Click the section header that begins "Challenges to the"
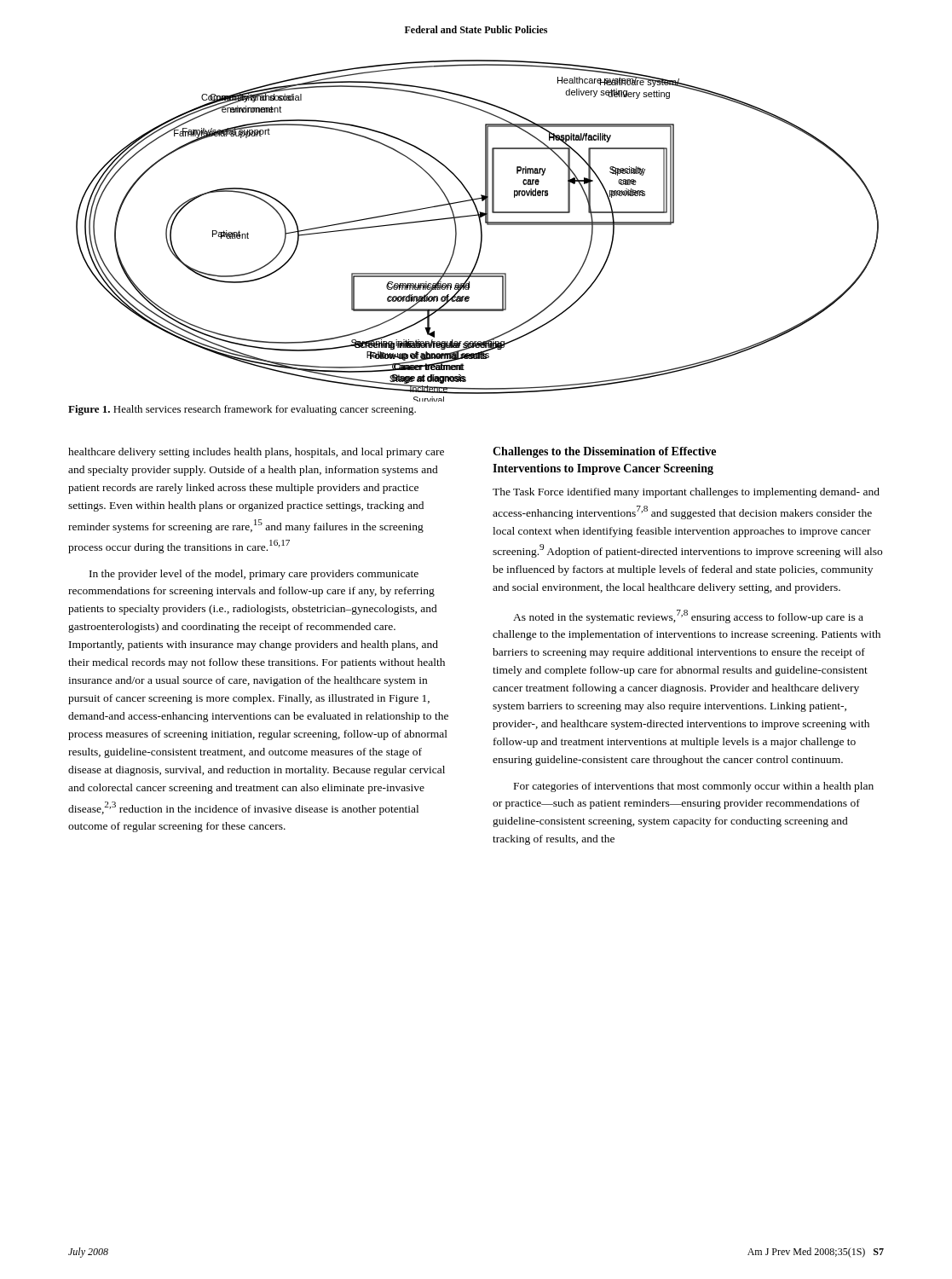Image resolution: width=952 pixels, height=1279 pixels. tap(604, 460)
